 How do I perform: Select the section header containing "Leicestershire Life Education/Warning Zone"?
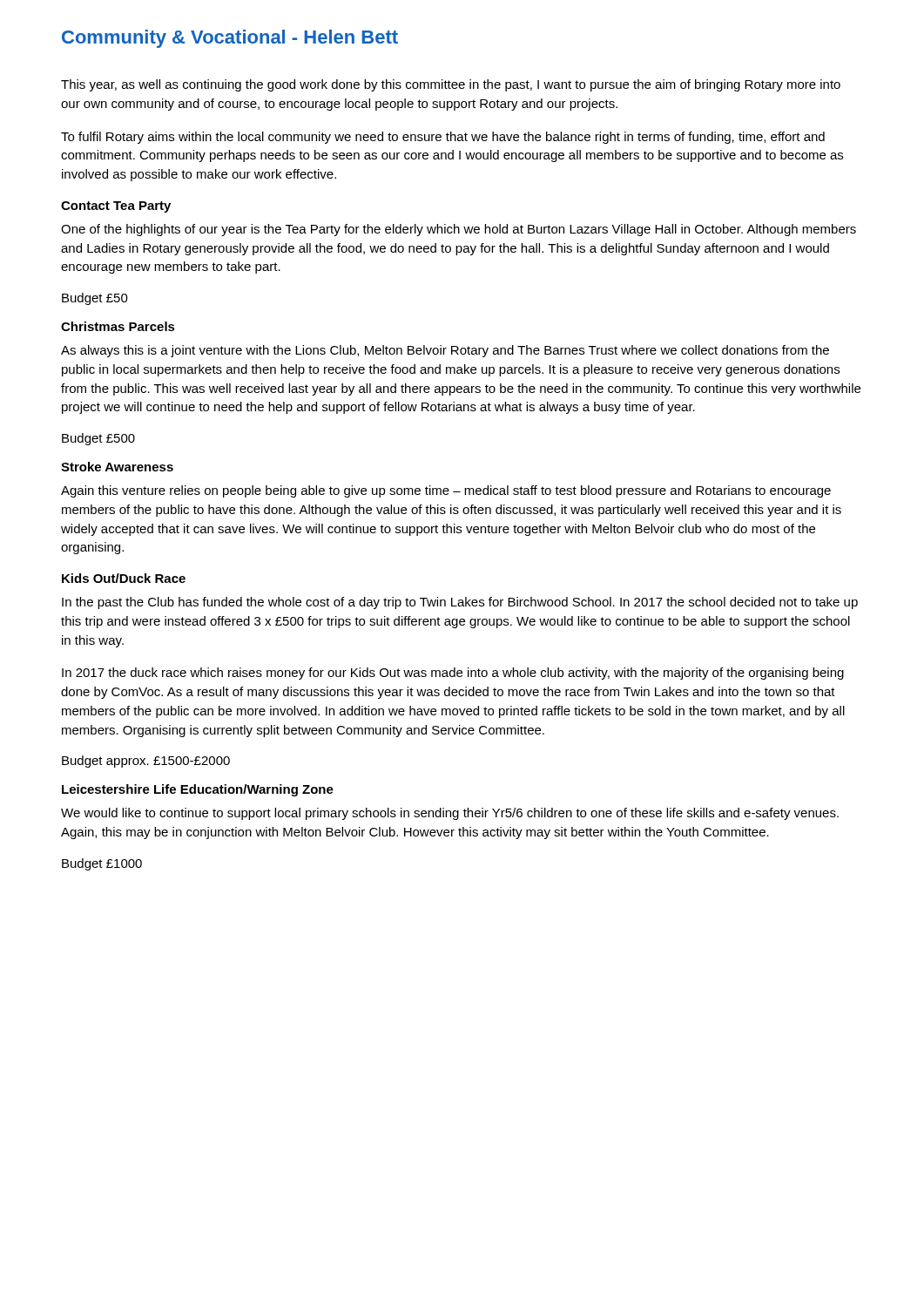[197, 789]
